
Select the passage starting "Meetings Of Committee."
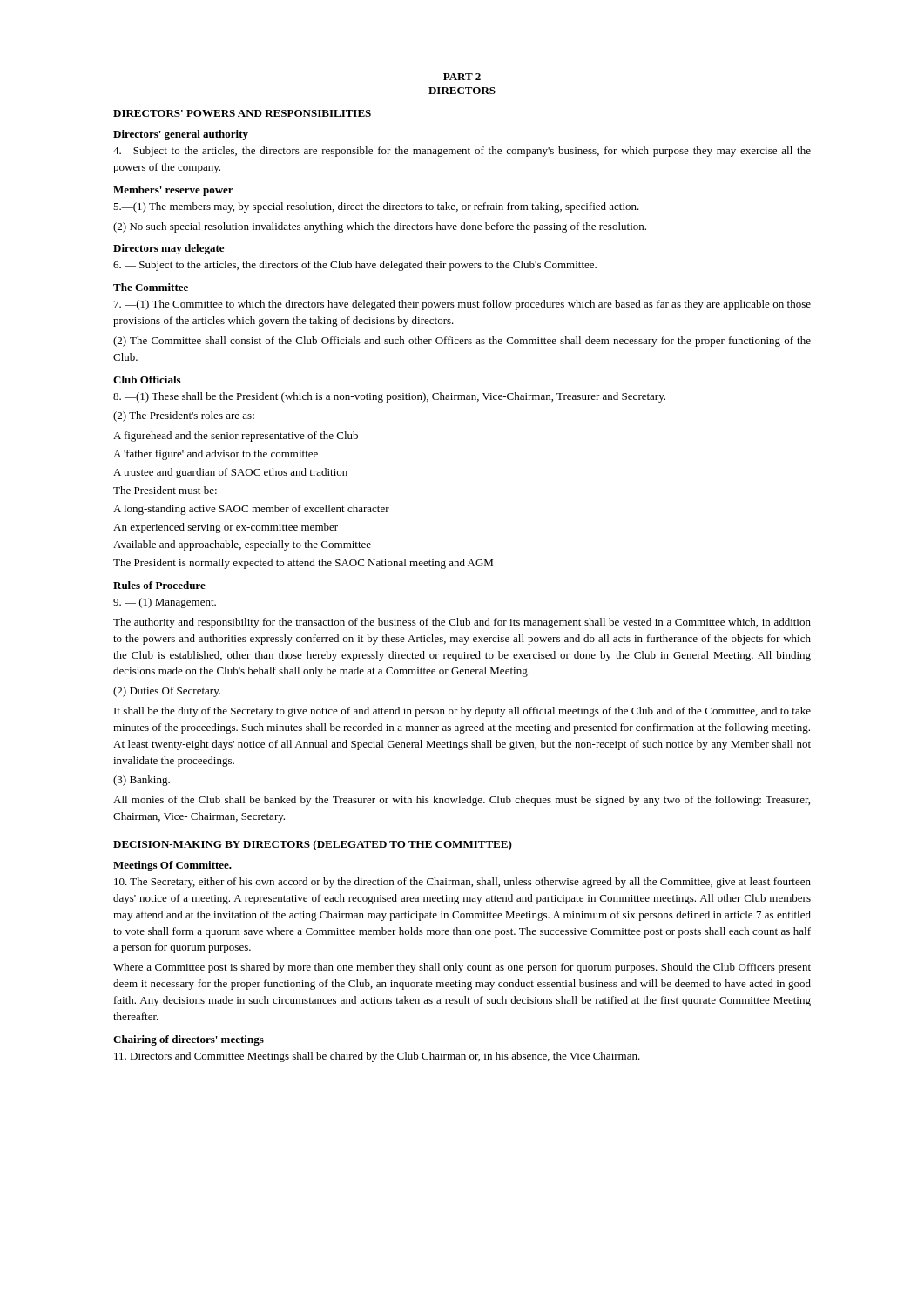[x=172, y=865]
